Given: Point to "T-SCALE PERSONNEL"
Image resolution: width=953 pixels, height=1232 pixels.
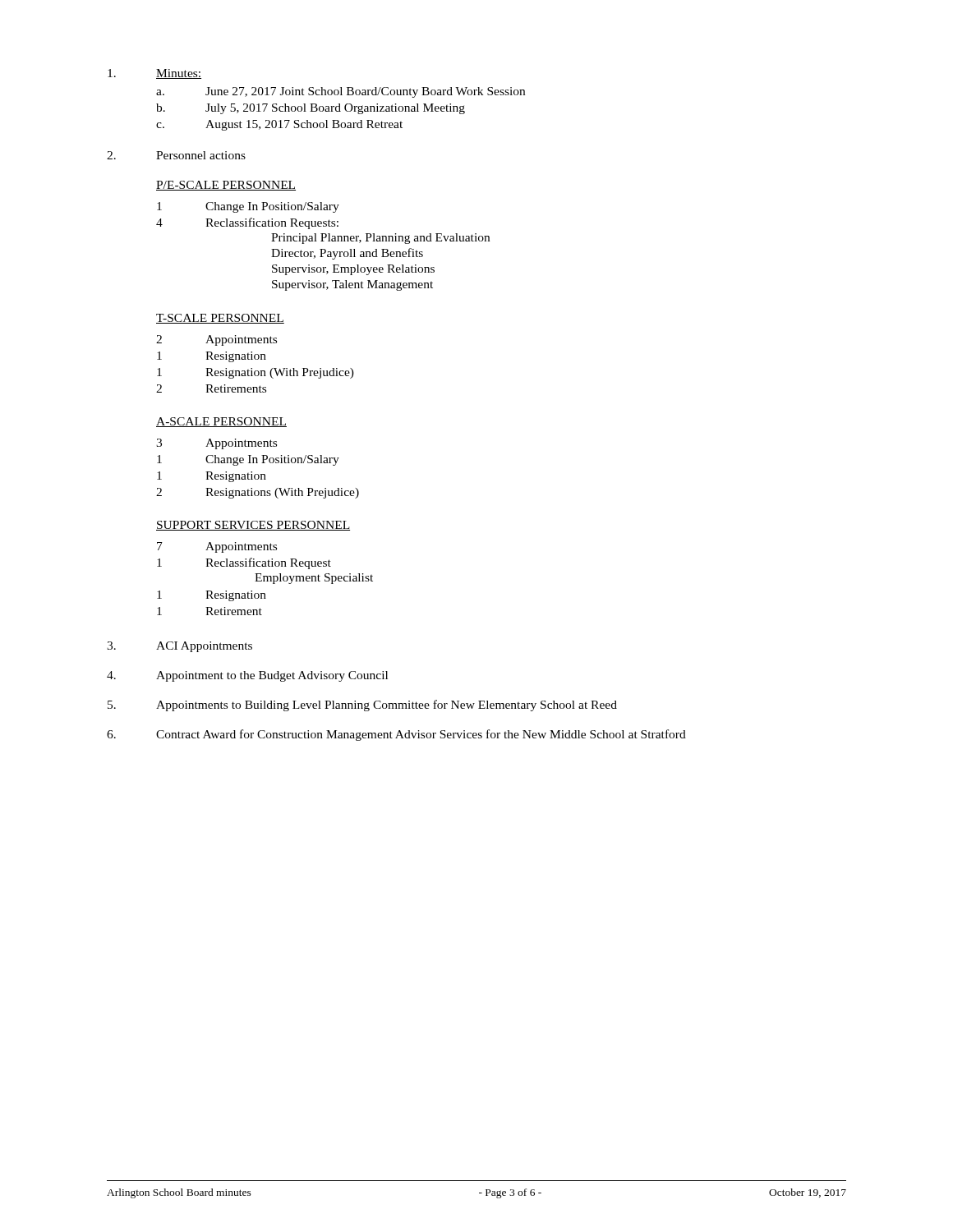Looking at the screenshot, I should click(220, 317).
